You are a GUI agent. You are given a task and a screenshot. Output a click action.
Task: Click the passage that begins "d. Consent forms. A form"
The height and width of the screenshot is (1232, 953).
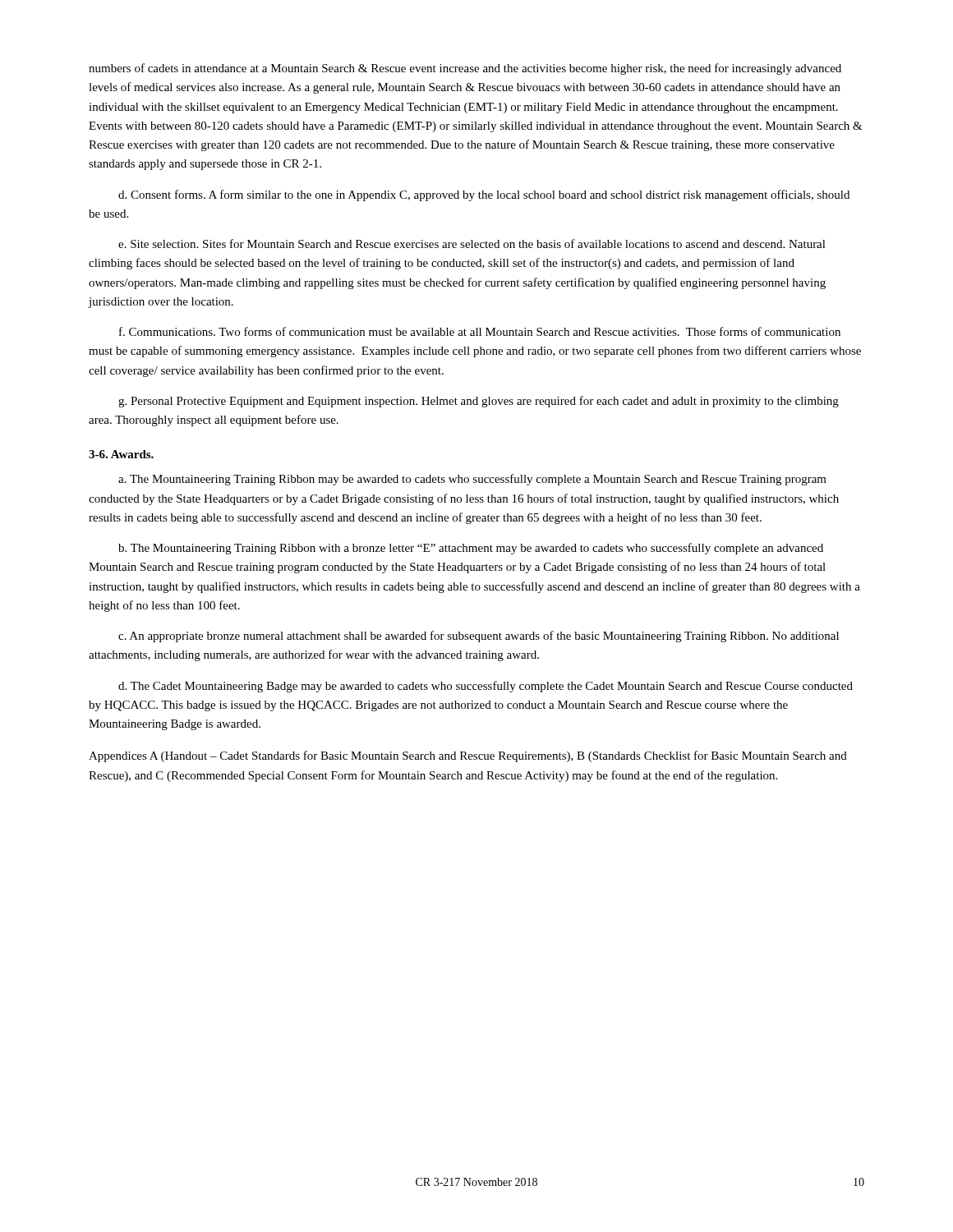click(x=469, y=204)
